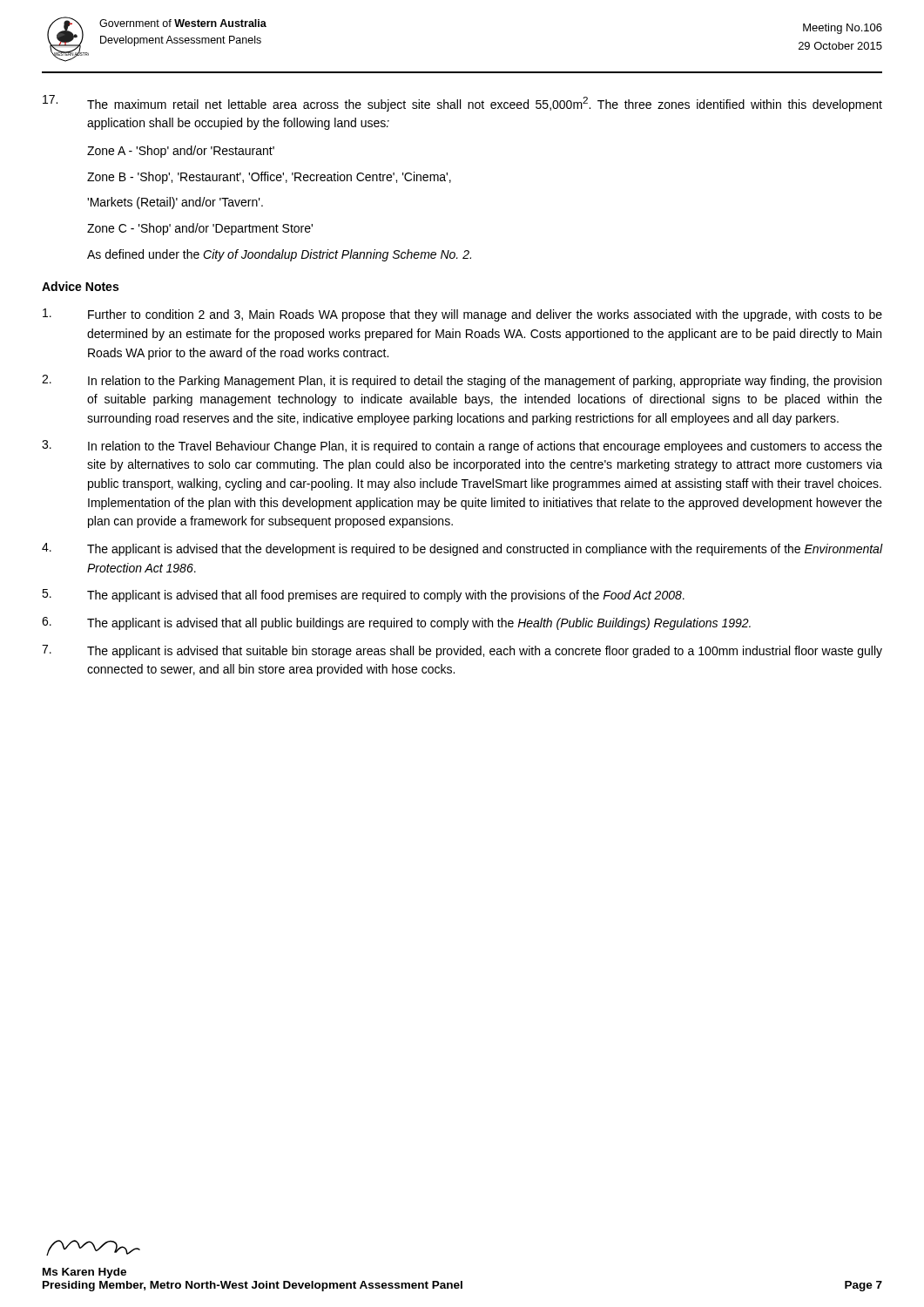Find the passage starting "As defined under the City of Joondalup District"
This screenshot has width=924, height=1307.
pyautogui.click(x=280, y=254)
